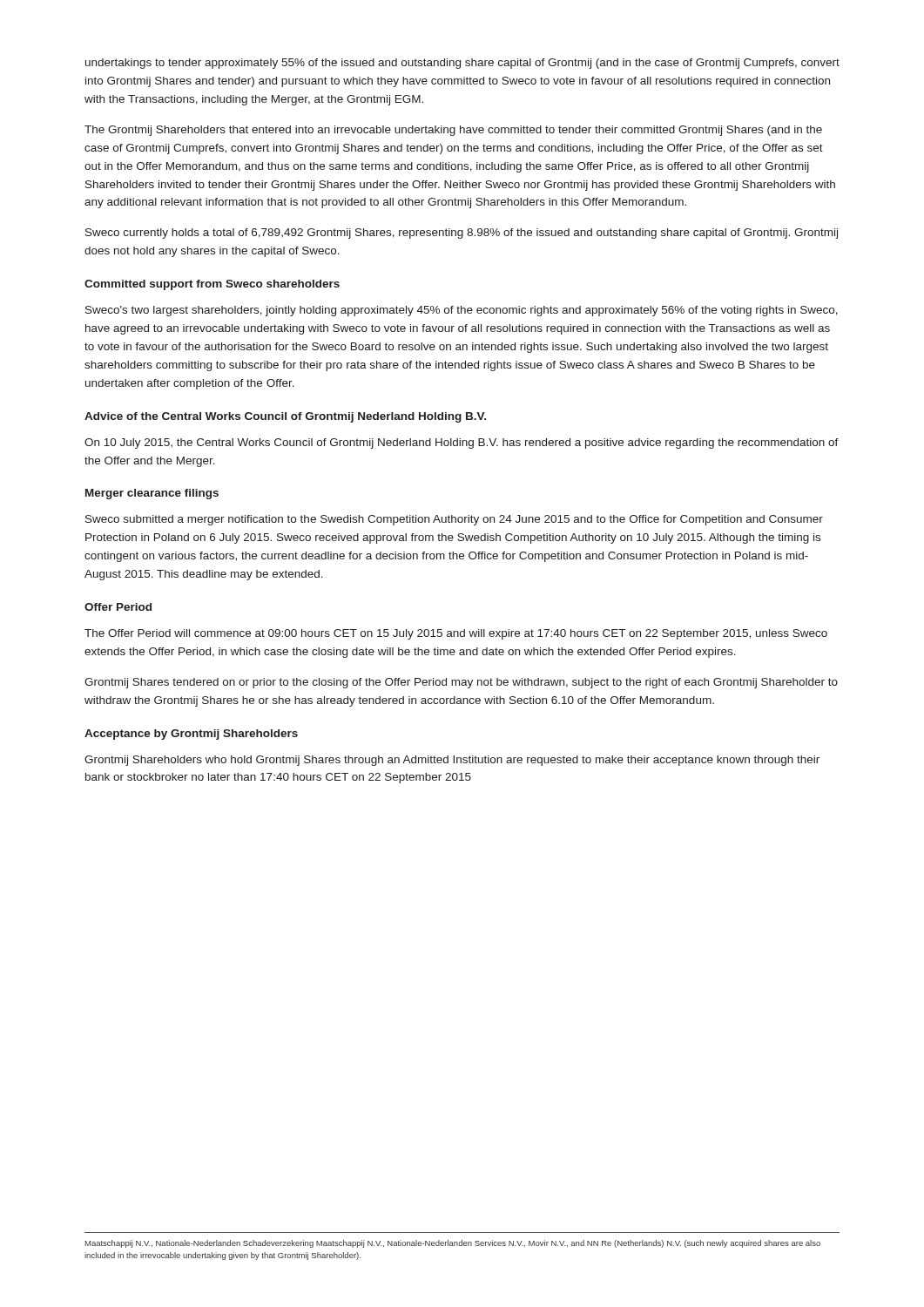Click on the text block that reads "Sweco currently holds"
The image size is (924, 1307).
462,242
